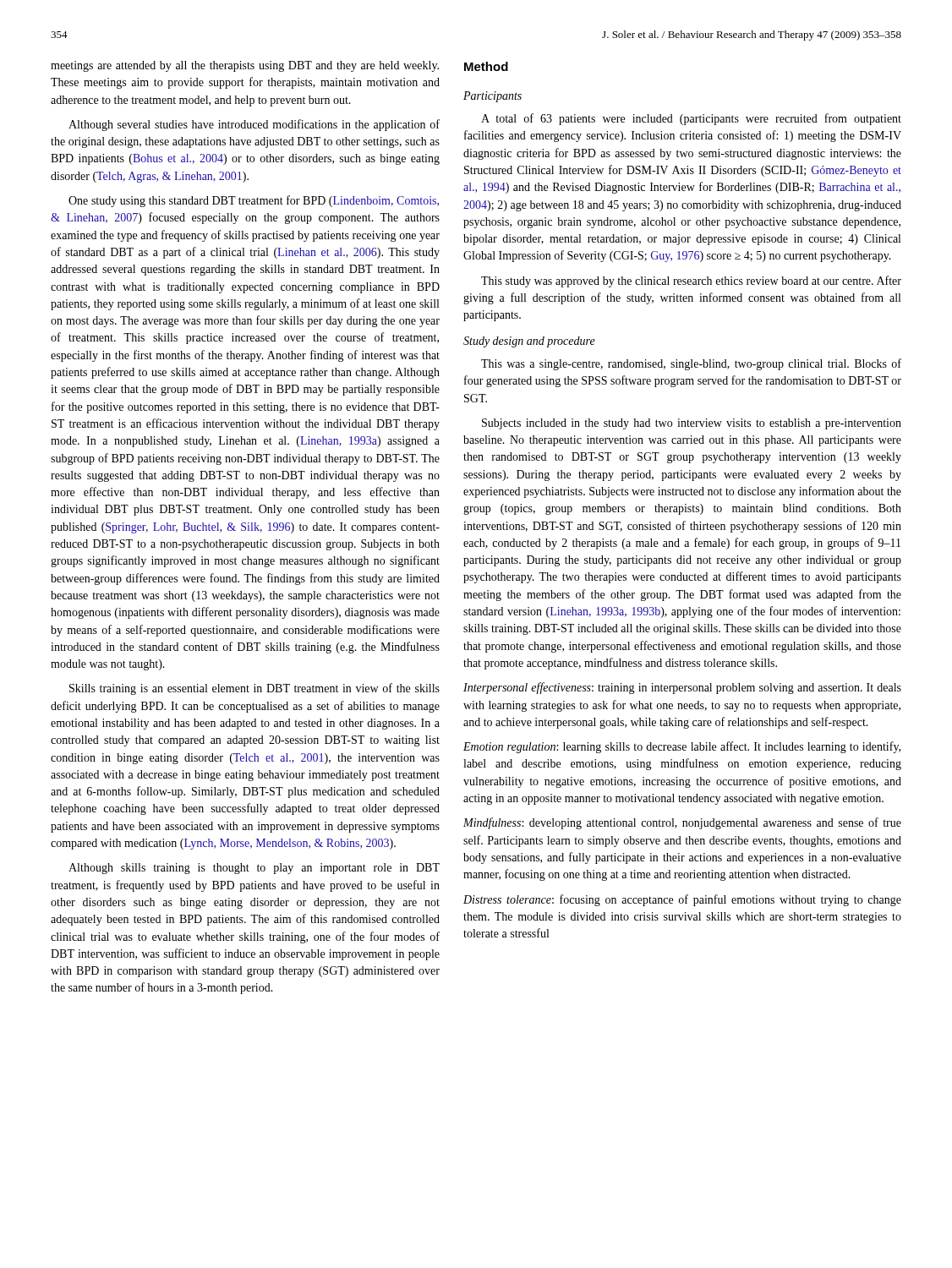Click on the text block that says "This was a single-centre, randomised, single-blind, two-group"
Screen dimensions: 1268x952
(682, 649)
